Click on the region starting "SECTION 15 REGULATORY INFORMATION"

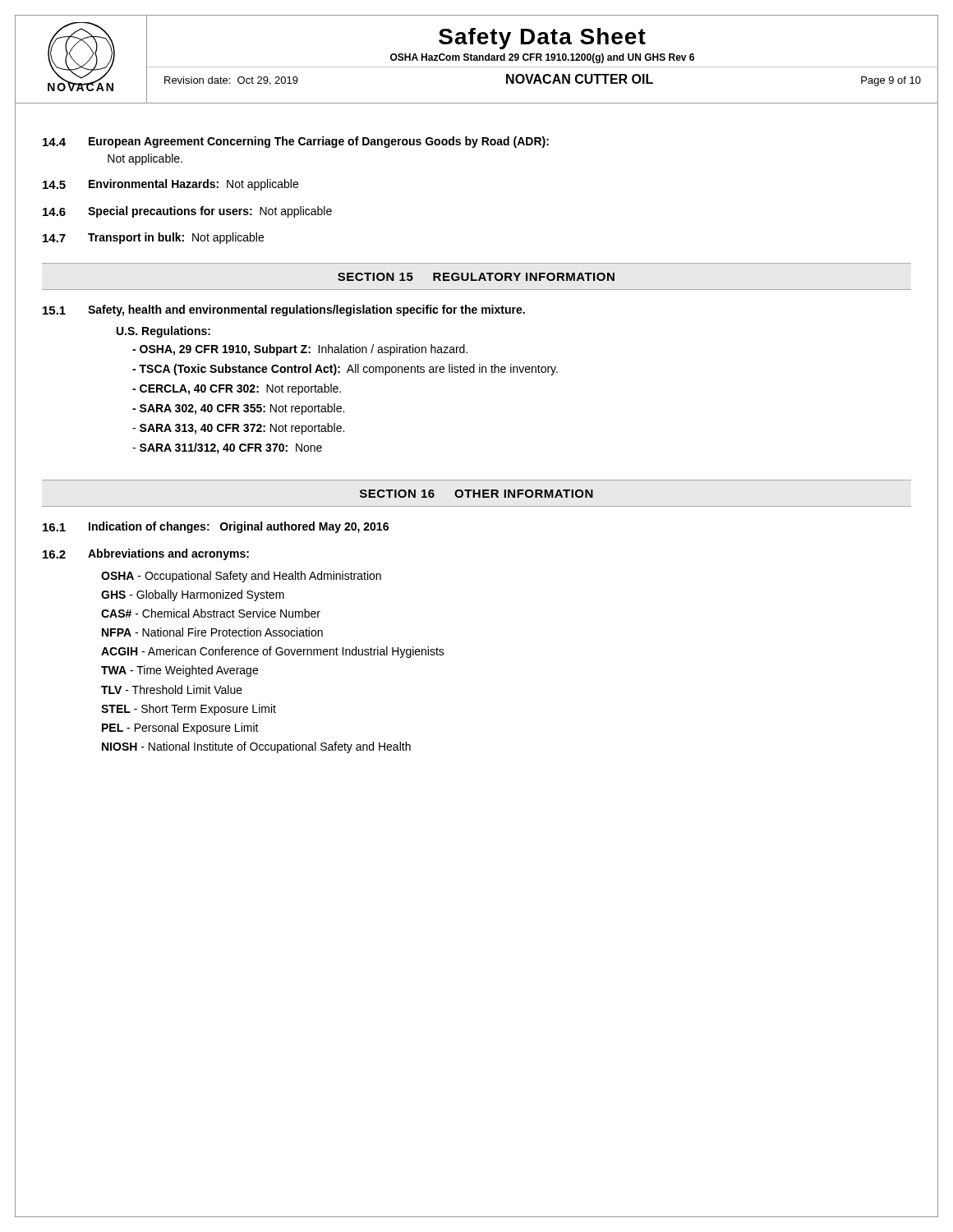[x=476, y=276]
